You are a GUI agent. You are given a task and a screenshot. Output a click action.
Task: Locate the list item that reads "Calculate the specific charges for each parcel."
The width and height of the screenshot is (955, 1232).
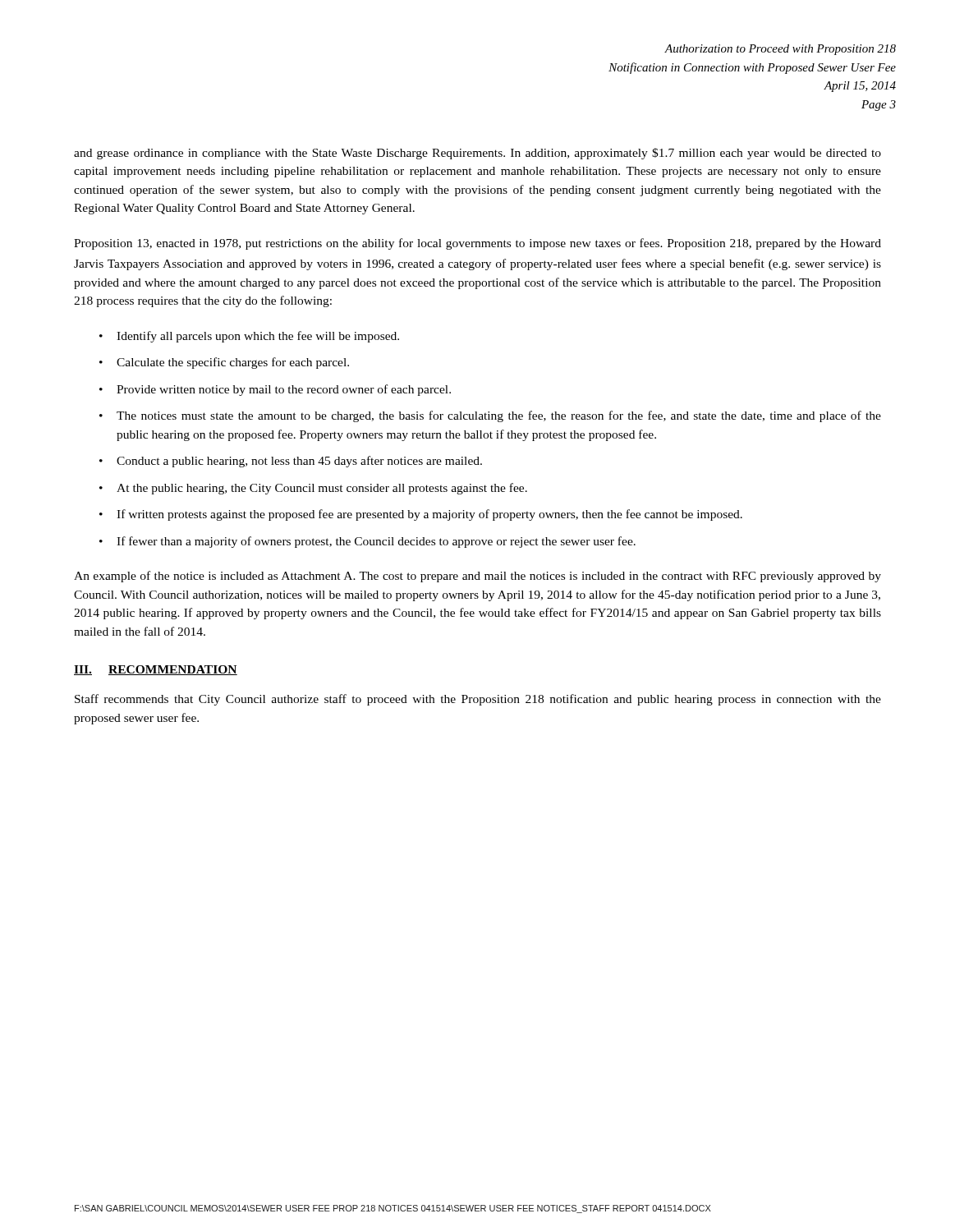(x=233, y=362)
